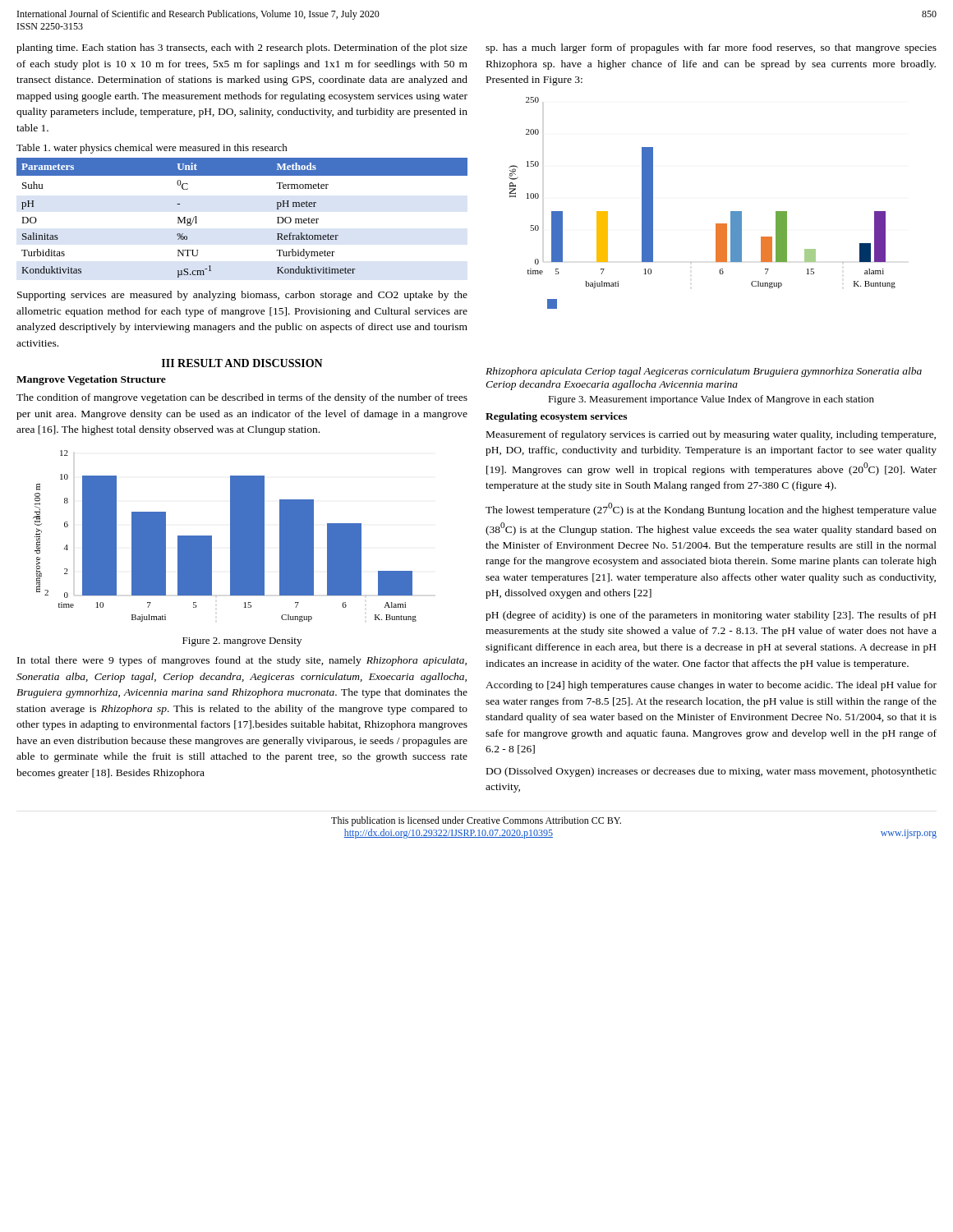Viewport: 953px width, 1232px height.
Task: Click on the text block starting "III RESULT AND DISCUSSION"
Action: point(242,364)
